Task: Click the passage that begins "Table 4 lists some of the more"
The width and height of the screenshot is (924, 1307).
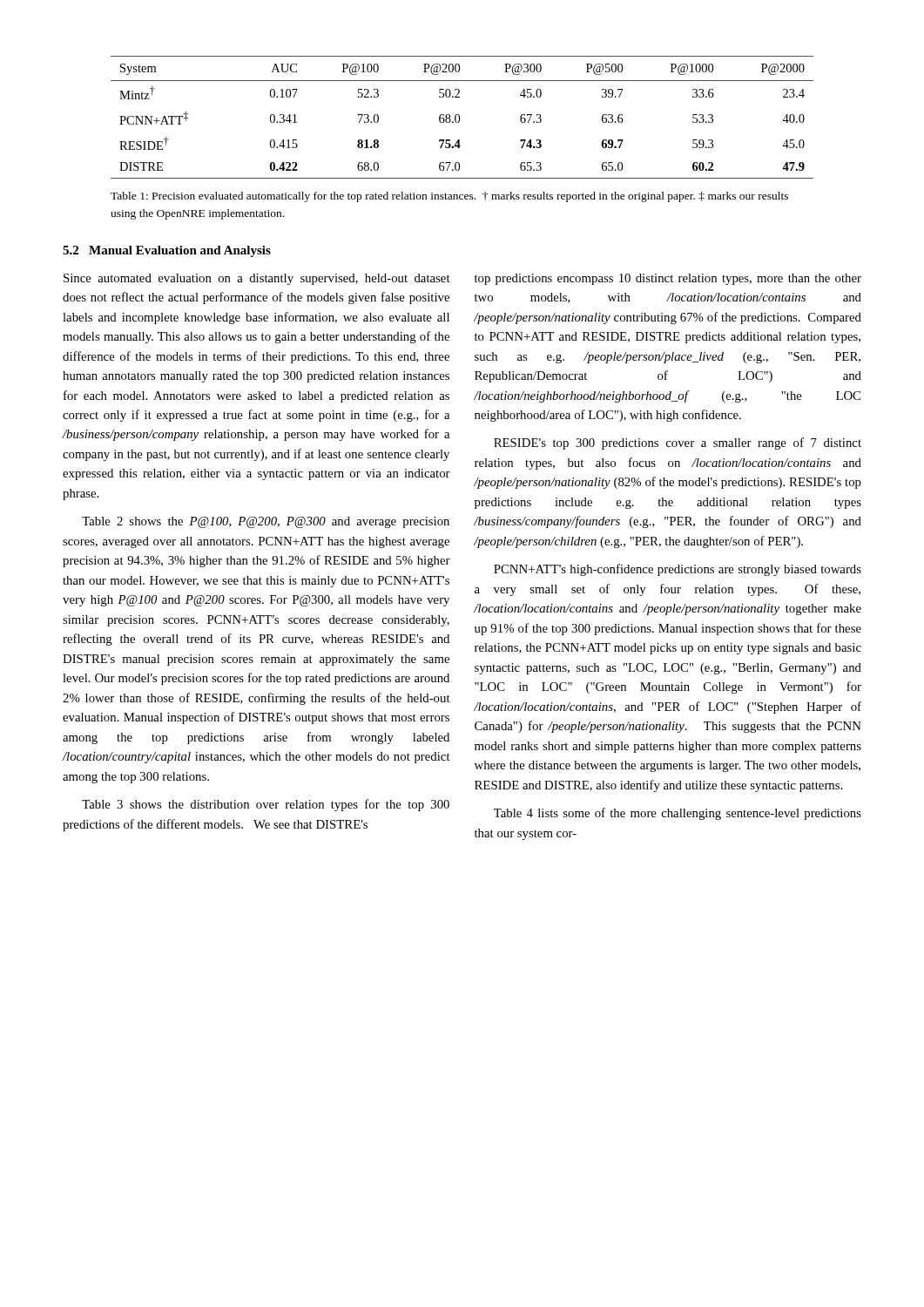Action: tap(668, 823)
